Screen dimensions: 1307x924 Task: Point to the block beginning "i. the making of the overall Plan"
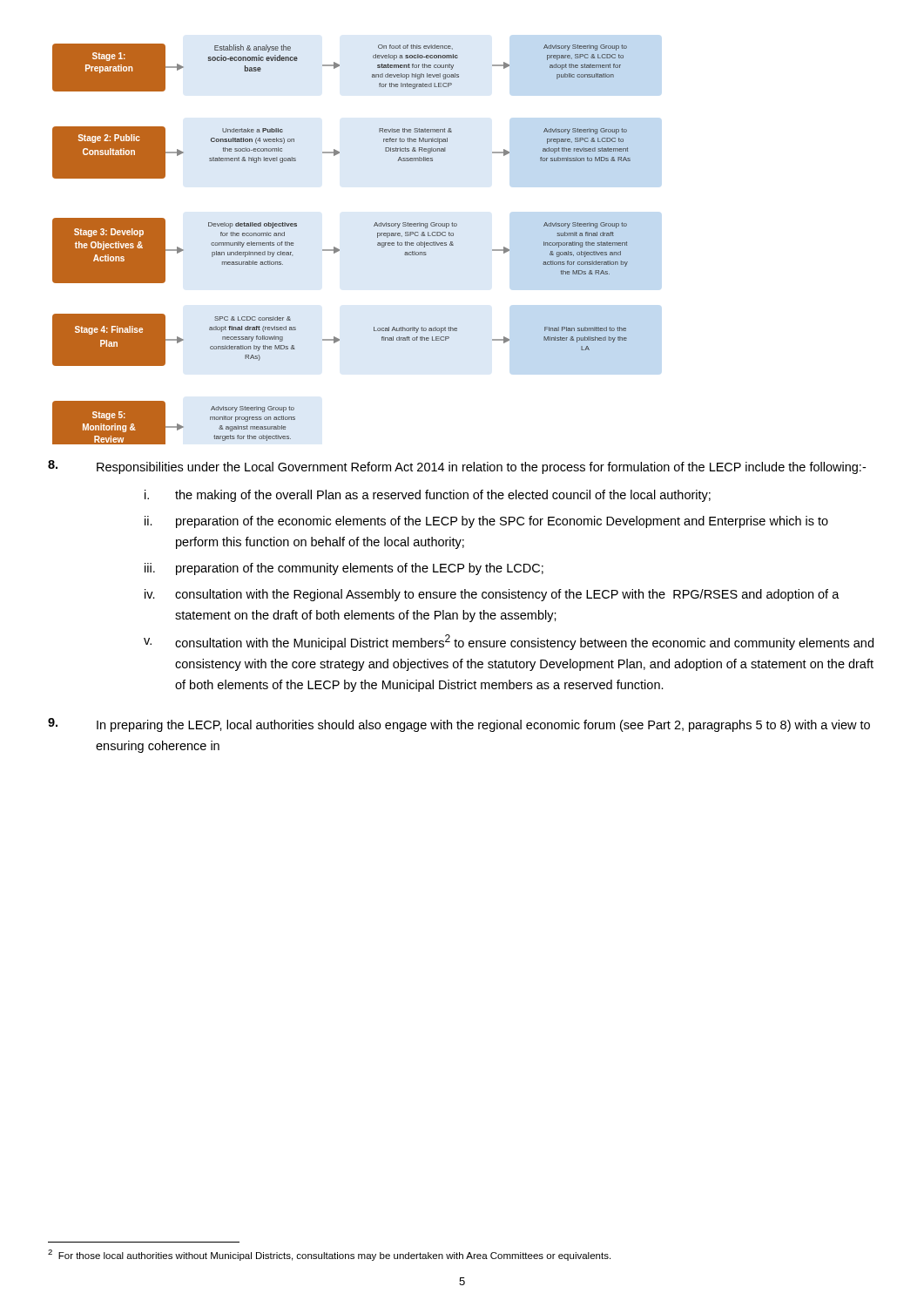click(428, 496)
